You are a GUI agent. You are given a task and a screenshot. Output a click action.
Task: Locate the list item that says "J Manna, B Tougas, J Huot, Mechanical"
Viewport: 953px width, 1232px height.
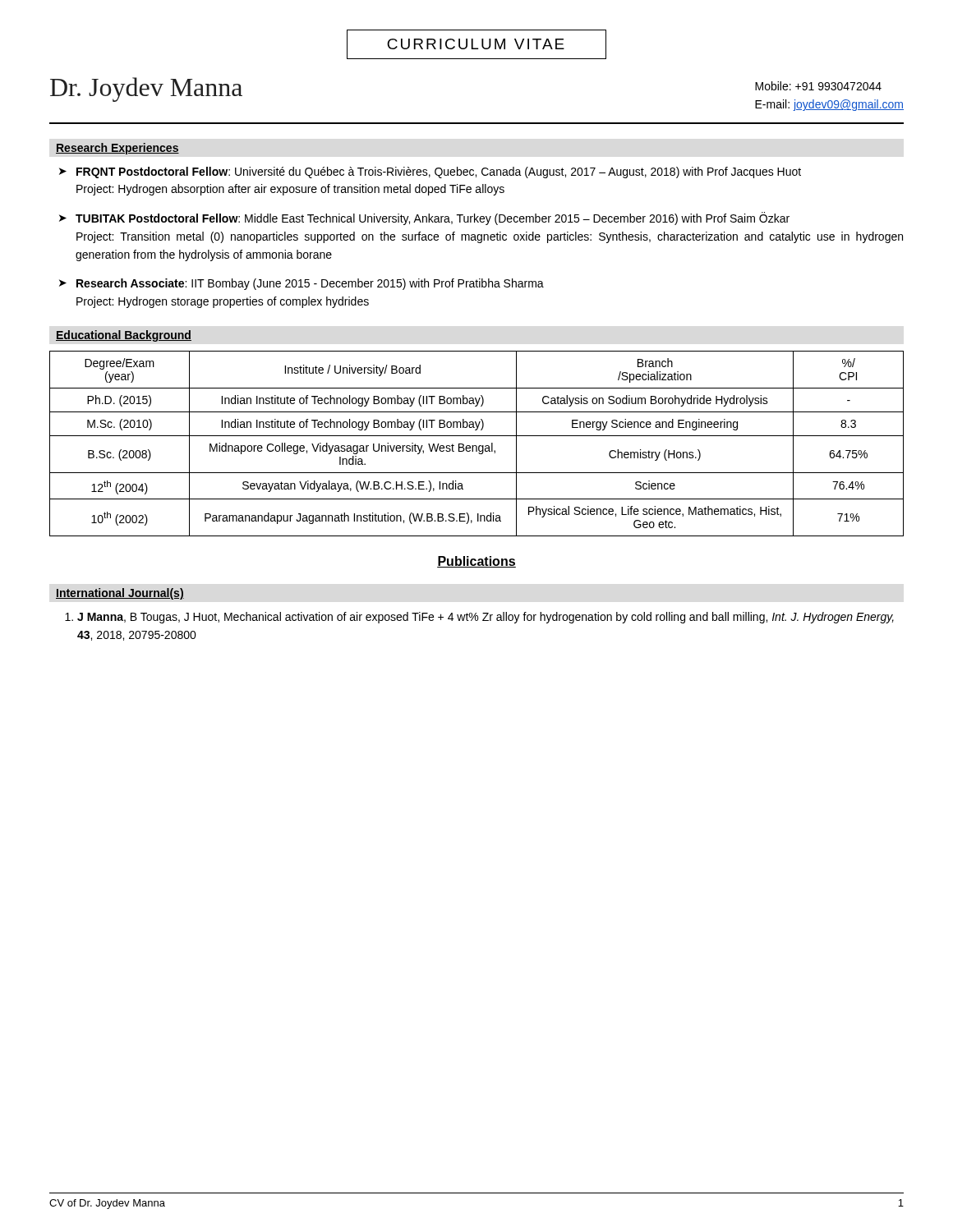481,627
